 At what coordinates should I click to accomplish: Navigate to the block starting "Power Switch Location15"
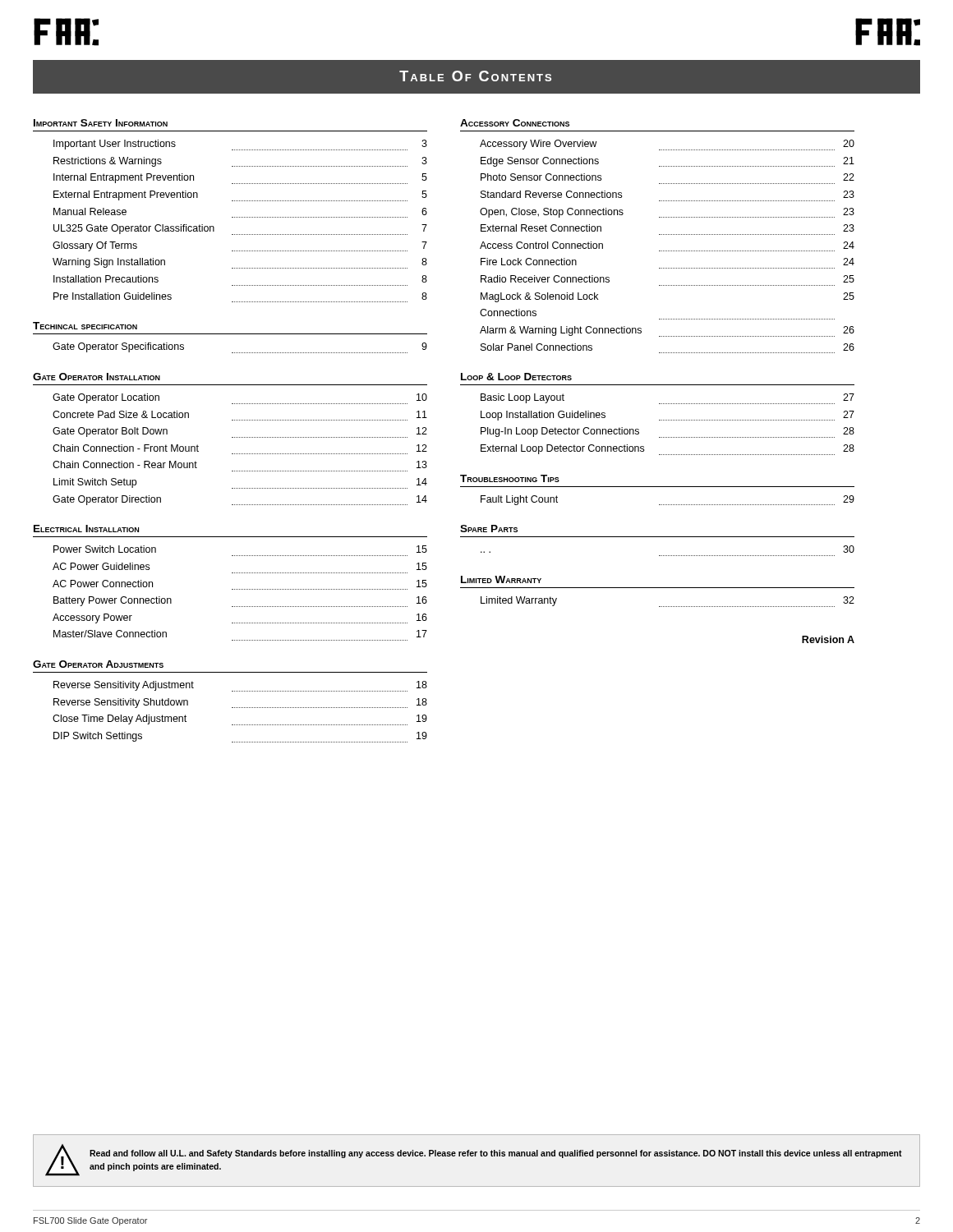pyautogui.click(x=240, y=550)
